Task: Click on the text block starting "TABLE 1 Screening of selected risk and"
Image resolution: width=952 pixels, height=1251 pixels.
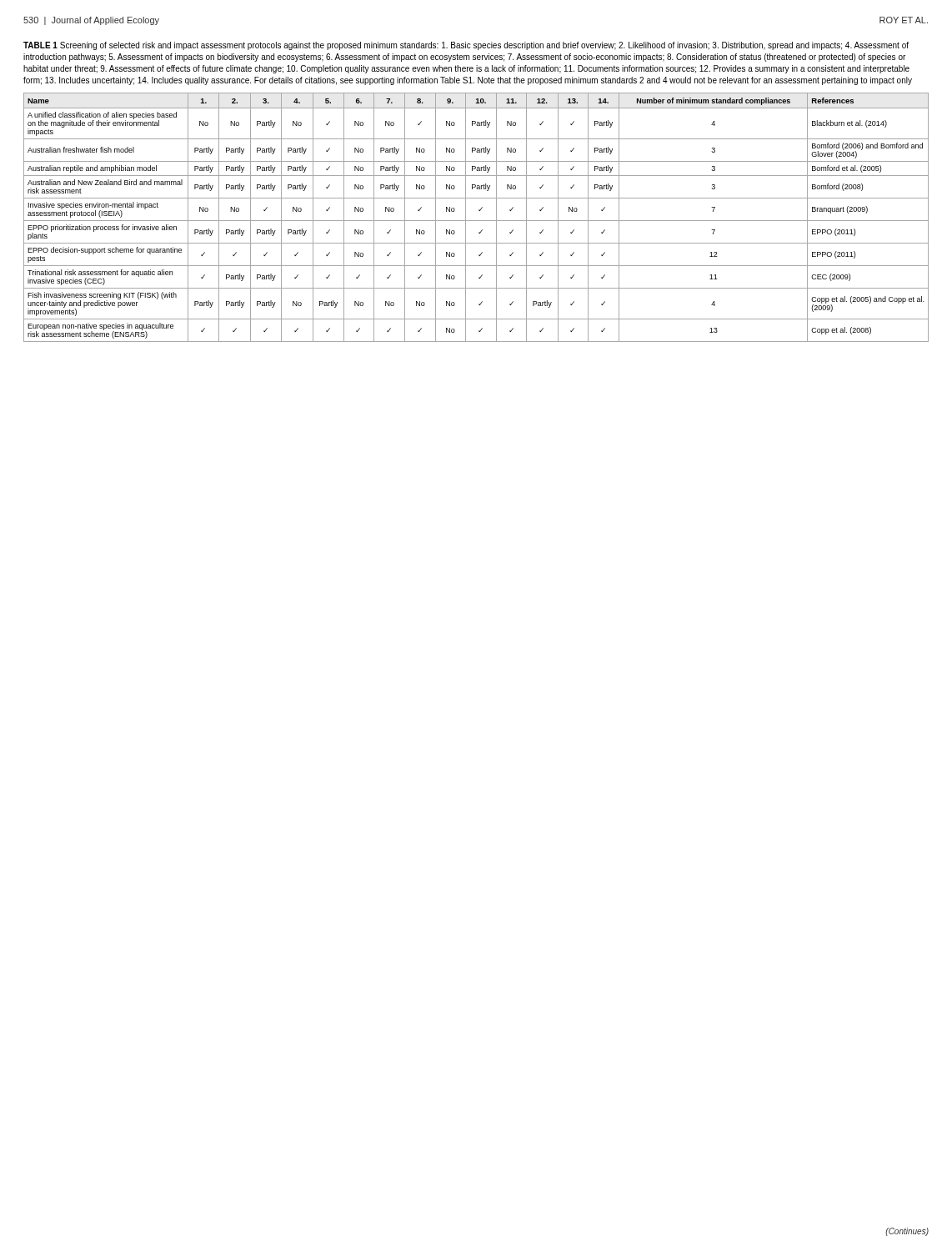Action: (468, 63)
